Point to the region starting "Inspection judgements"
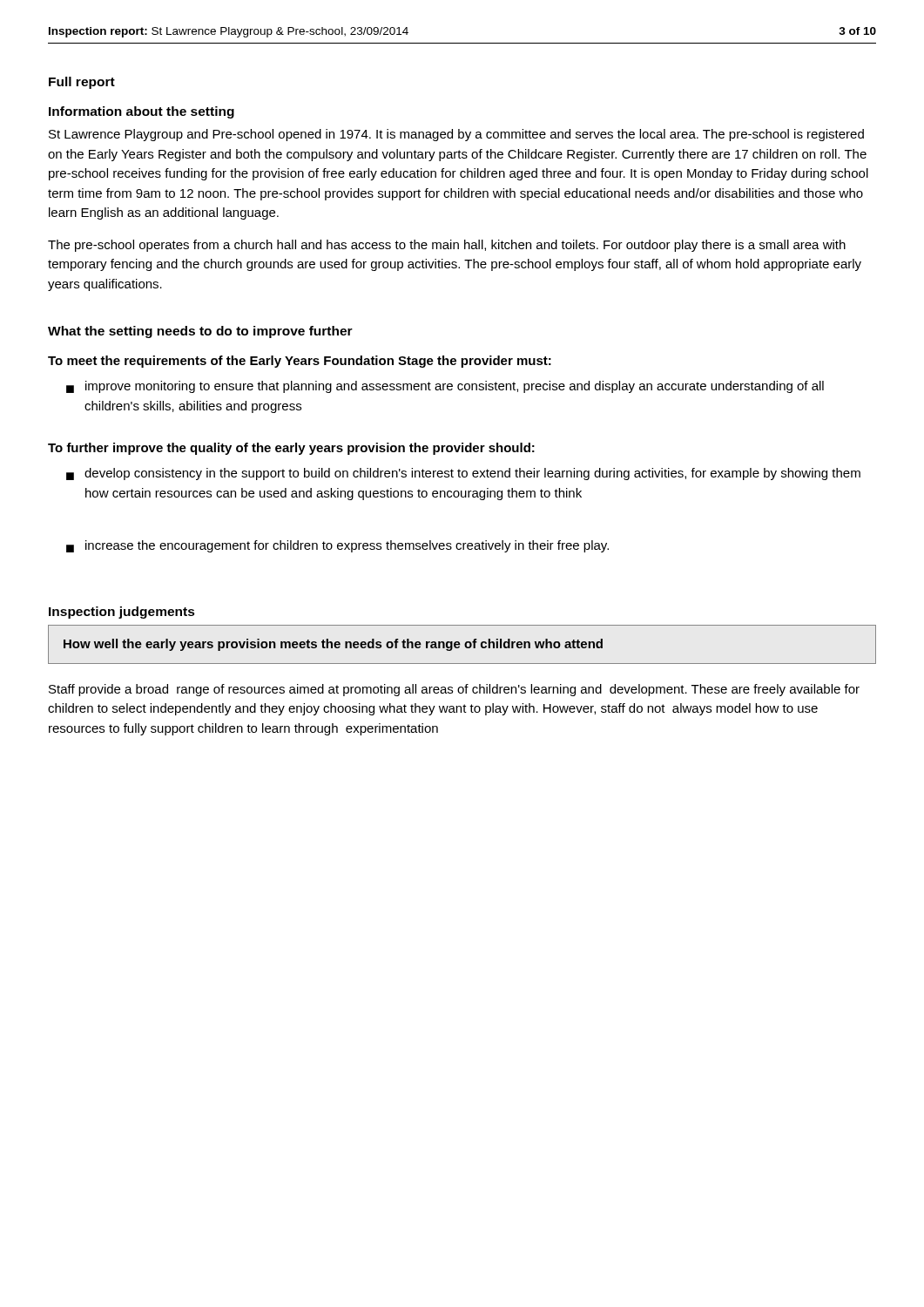Screen dimensions: 1307x924 (x=121, y=611)
